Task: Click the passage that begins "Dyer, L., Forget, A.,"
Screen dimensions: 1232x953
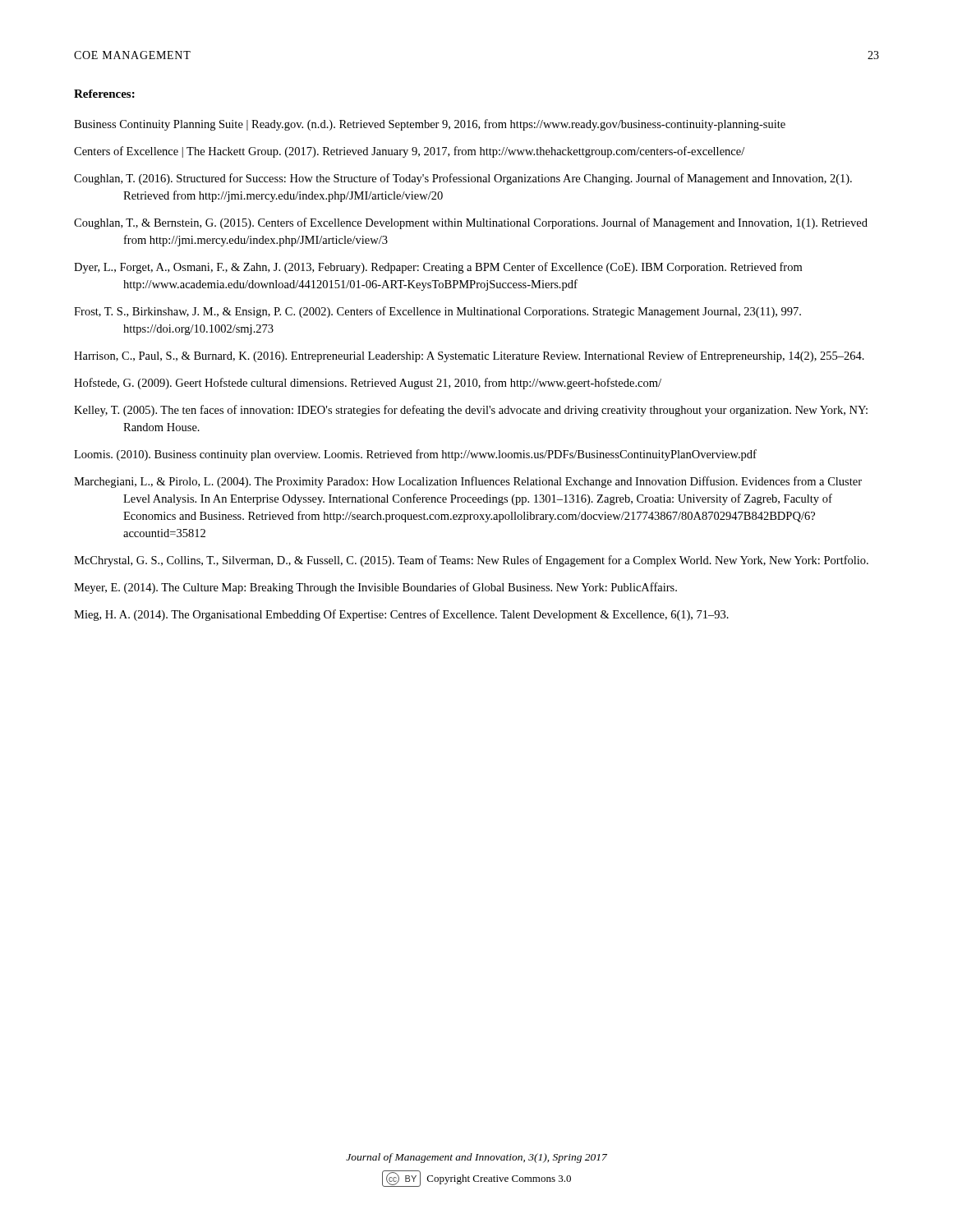Action: click(438, 276)
